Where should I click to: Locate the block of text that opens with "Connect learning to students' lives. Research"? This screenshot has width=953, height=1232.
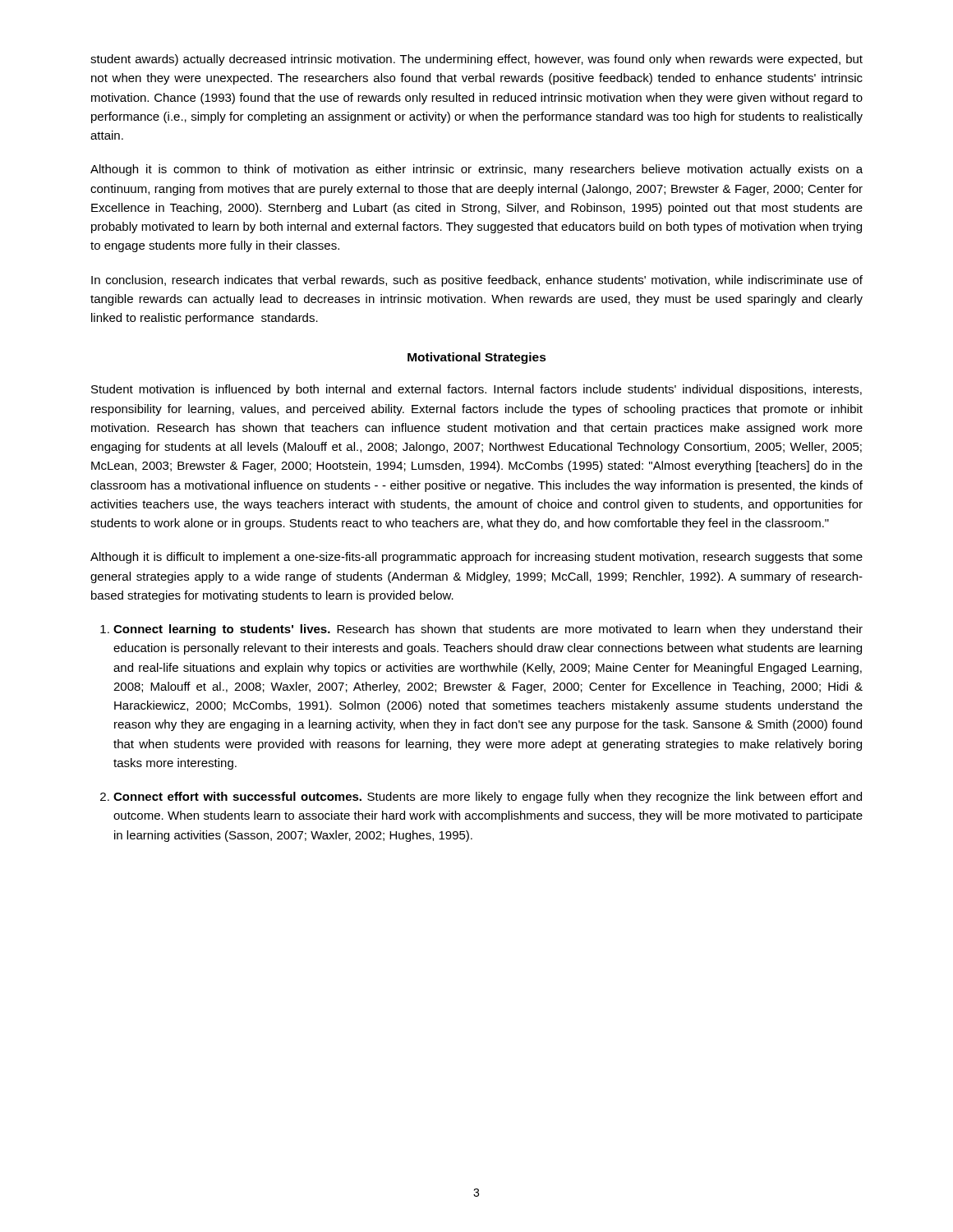point(488,696)
